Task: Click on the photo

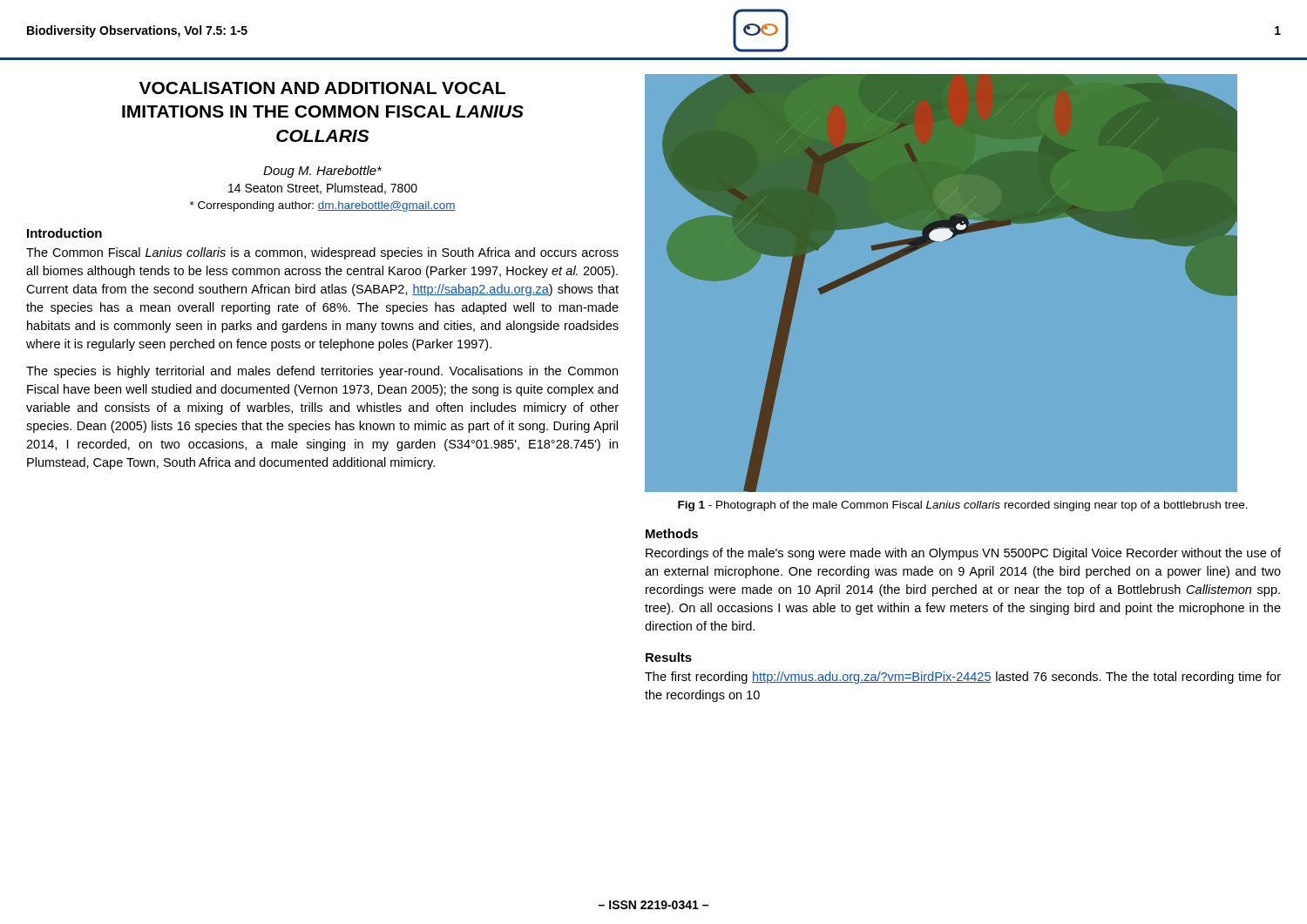Action: click(941, 283)
